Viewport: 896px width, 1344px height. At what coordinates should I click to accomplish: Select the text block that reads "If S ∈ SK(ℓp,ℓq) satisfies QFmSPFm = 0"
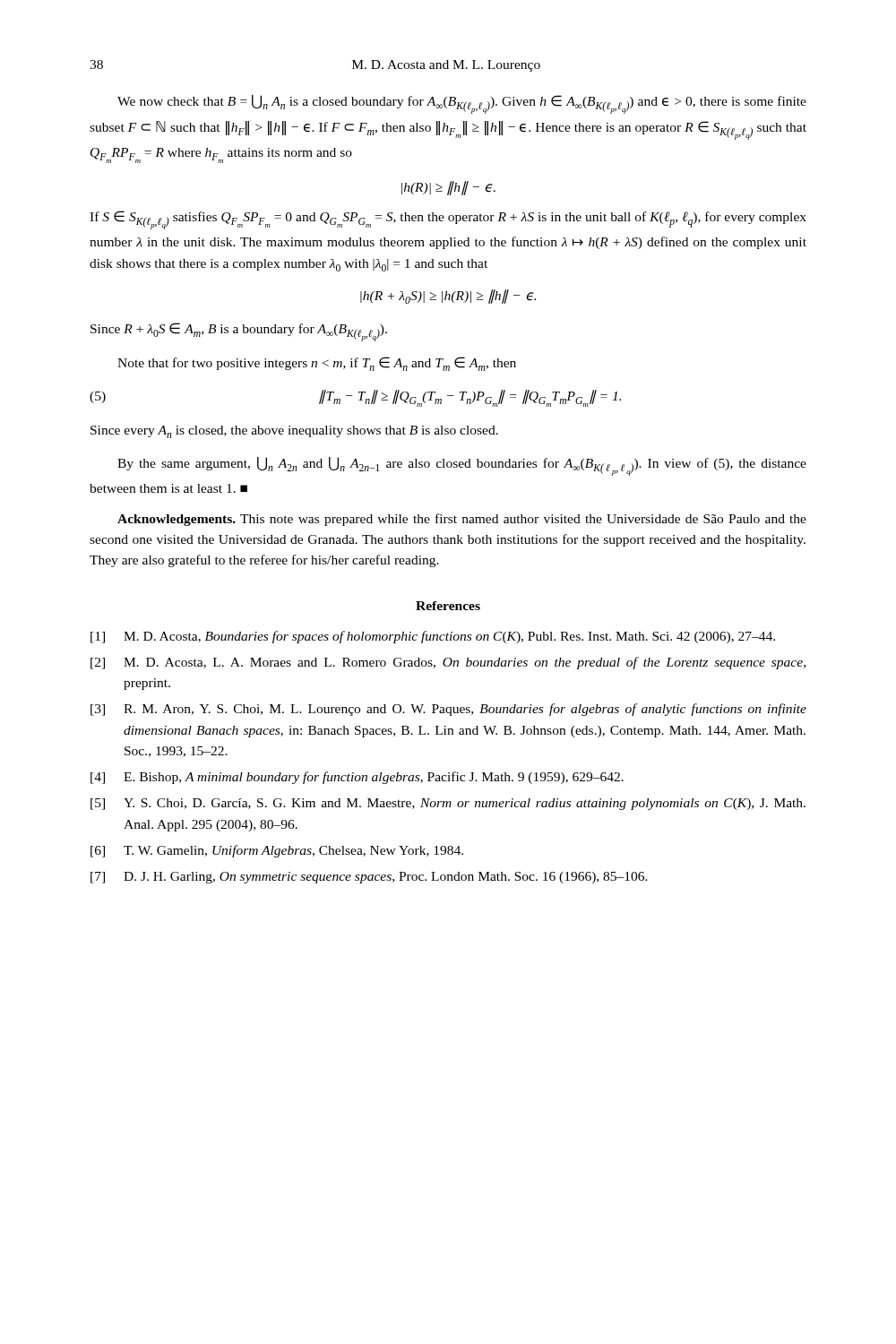tap(448, 241)
